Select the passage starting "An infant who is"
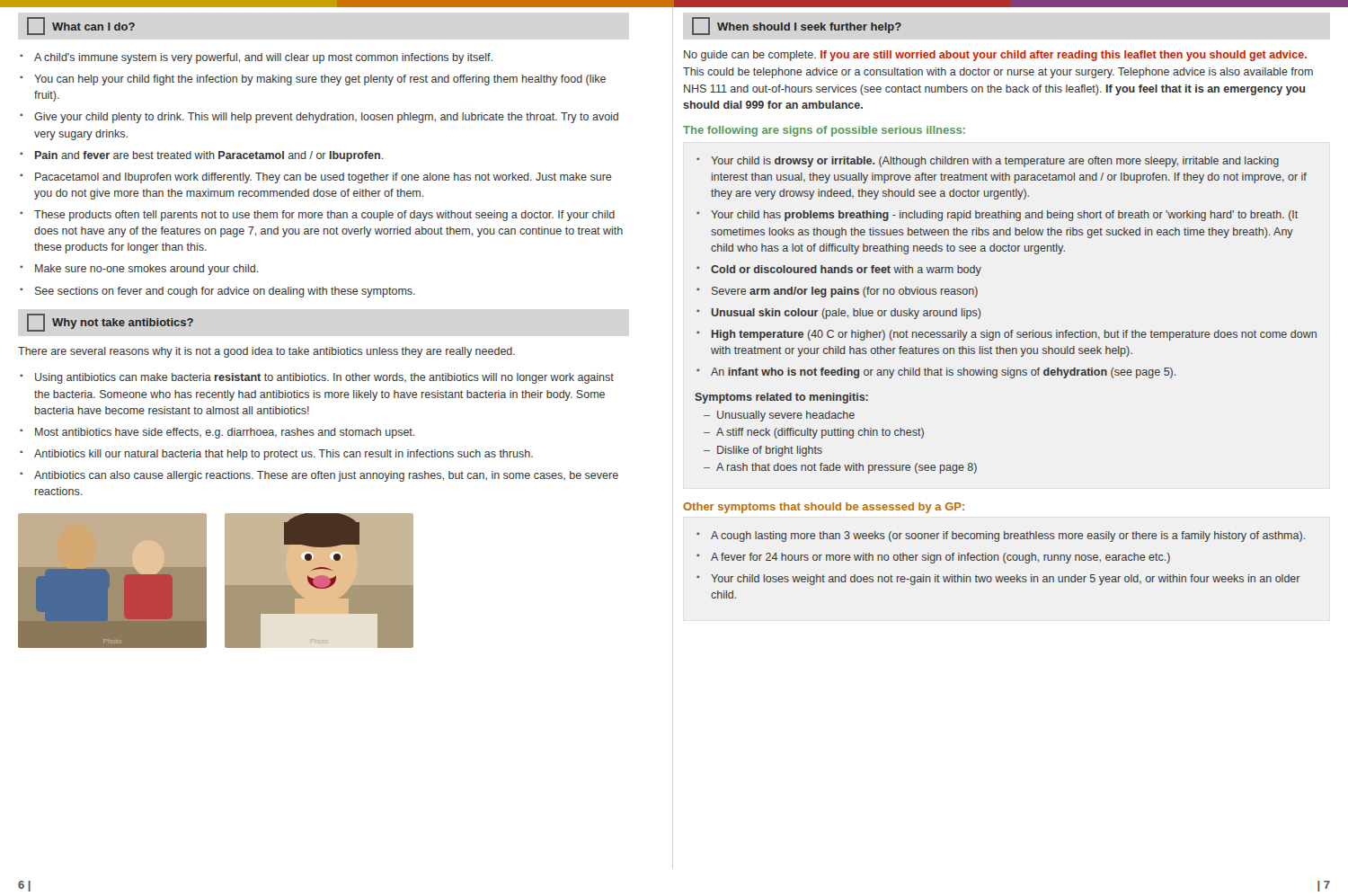Screen dimensions: 896x1348 pos(944,372)
